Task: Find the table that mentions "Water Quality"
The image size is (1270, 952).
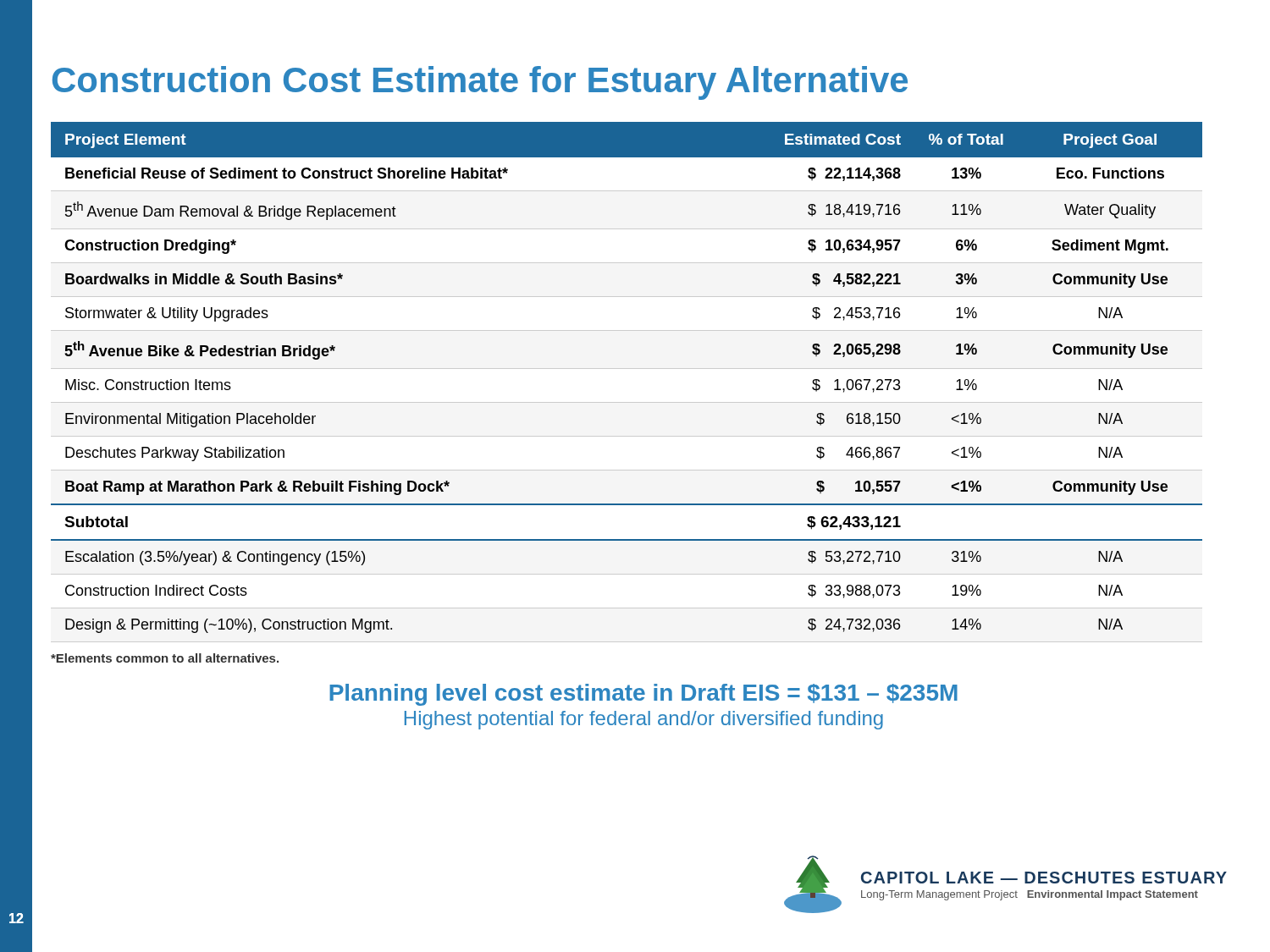Action: 627,382
